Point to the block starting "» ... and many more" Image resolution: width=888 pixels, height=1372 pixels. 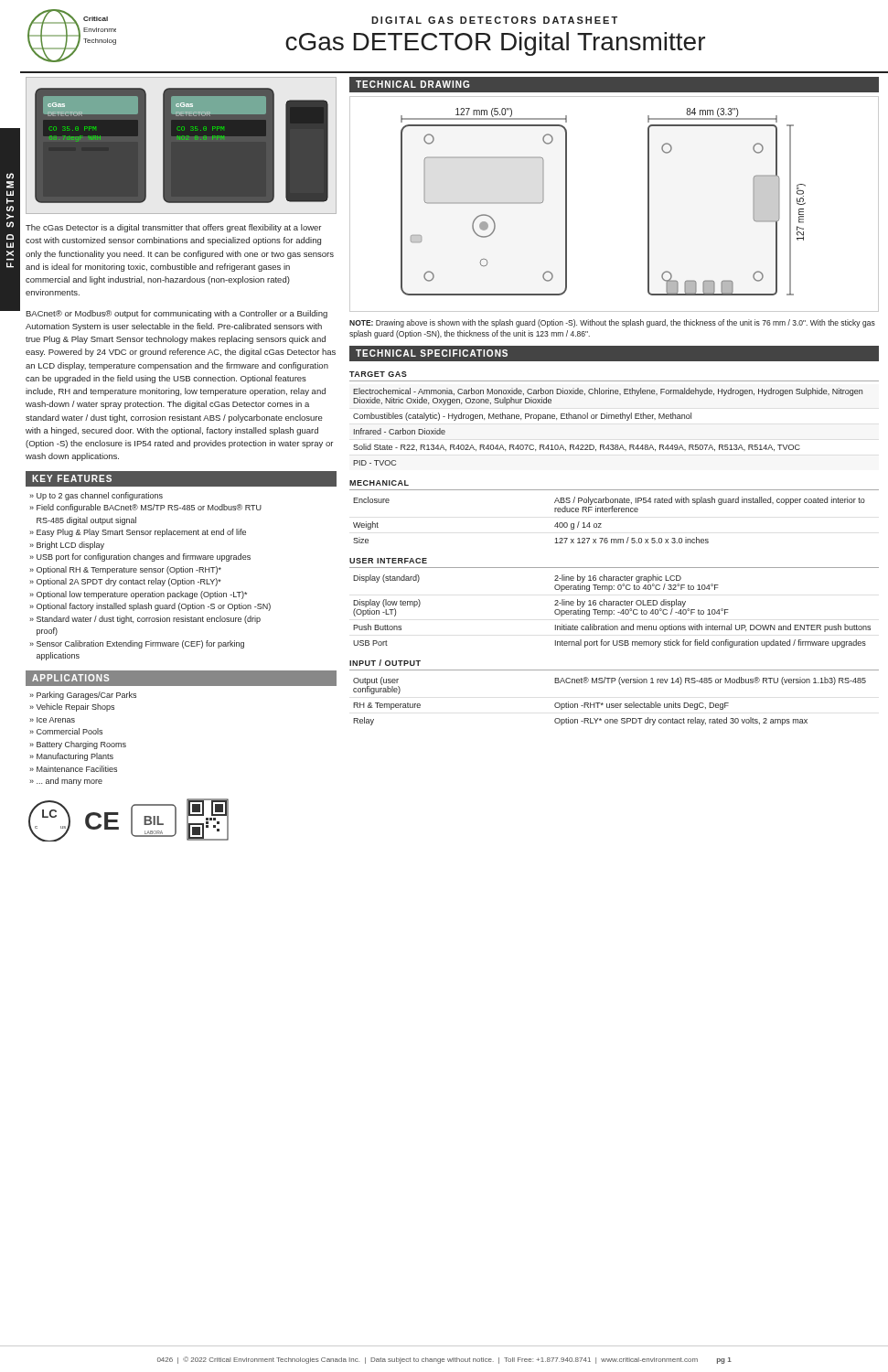[66, 781]
